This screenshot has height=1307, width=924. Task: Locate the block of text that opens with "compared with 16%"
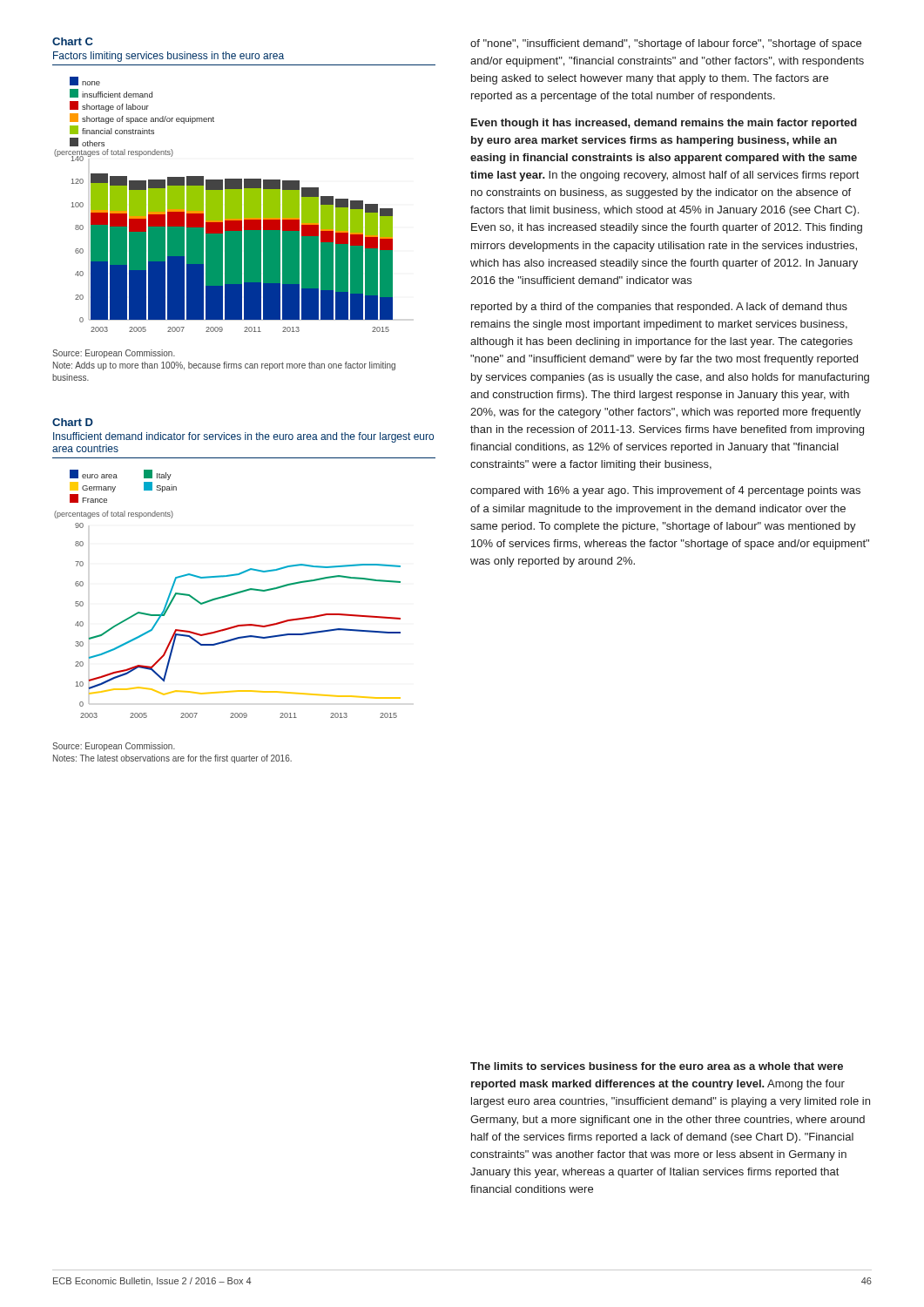click(670, 526)
